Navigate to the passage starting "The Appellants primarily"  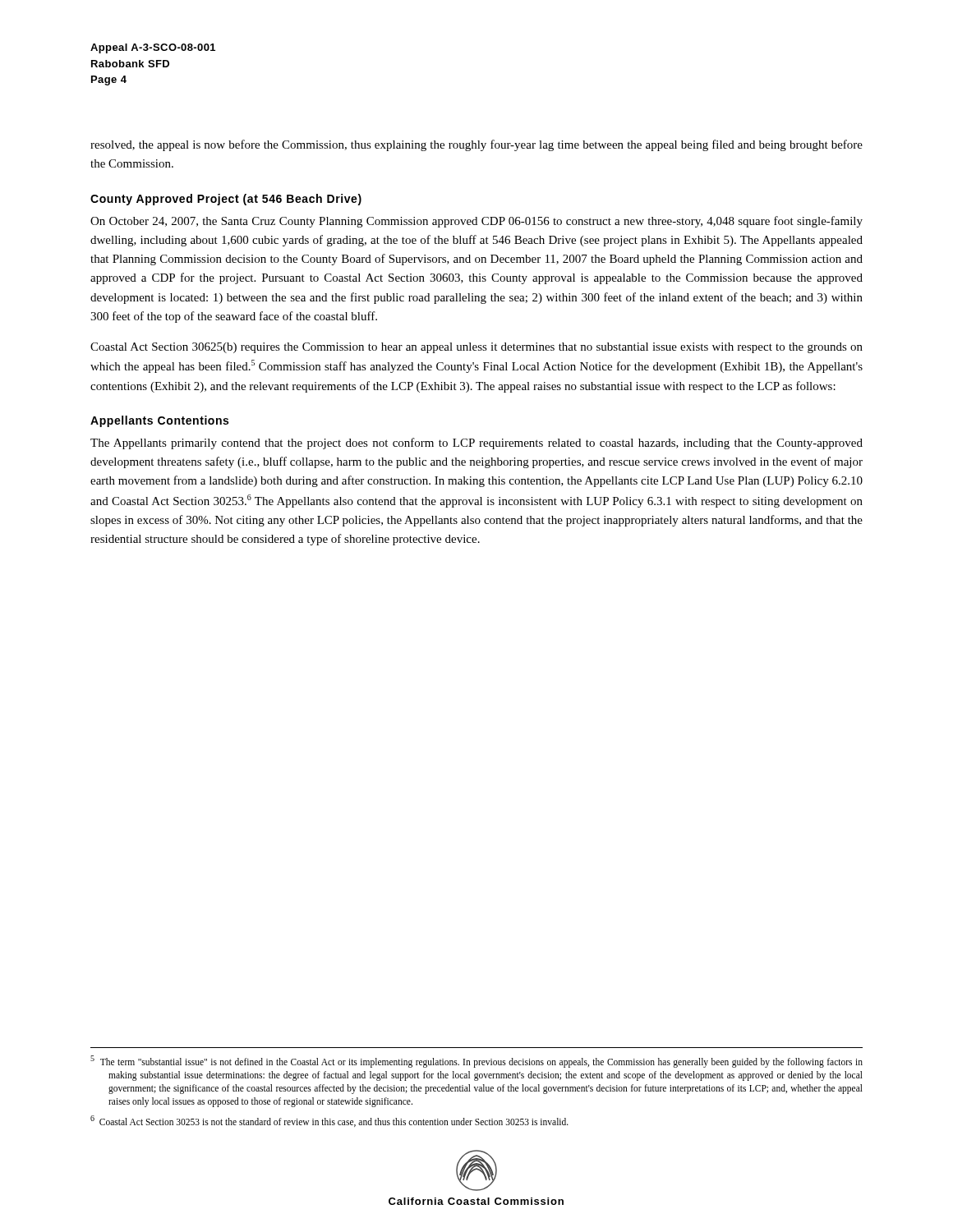tap(476, 491)
